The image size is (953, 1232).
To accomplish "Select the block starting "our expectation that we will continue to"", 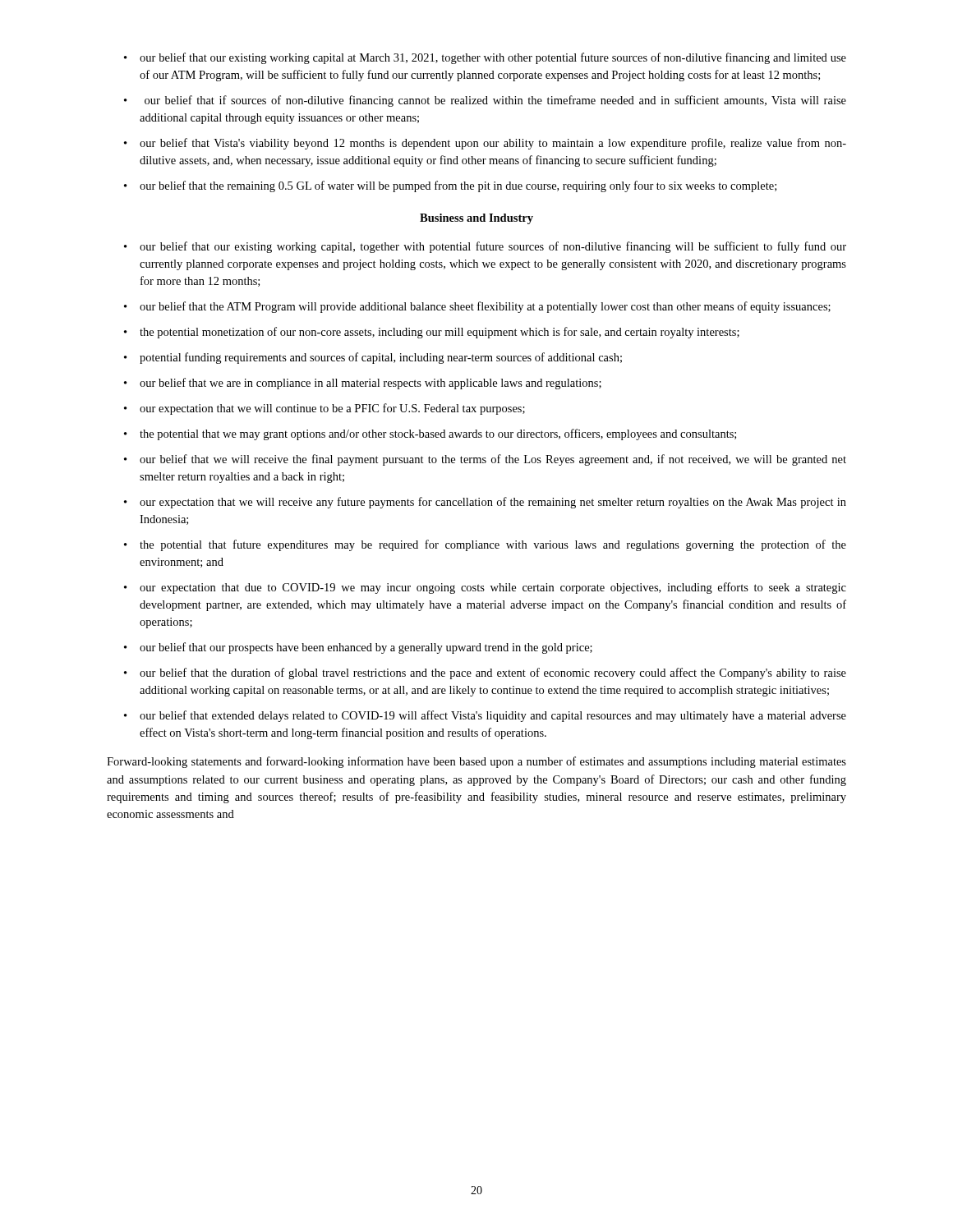I will click(485, 409).
